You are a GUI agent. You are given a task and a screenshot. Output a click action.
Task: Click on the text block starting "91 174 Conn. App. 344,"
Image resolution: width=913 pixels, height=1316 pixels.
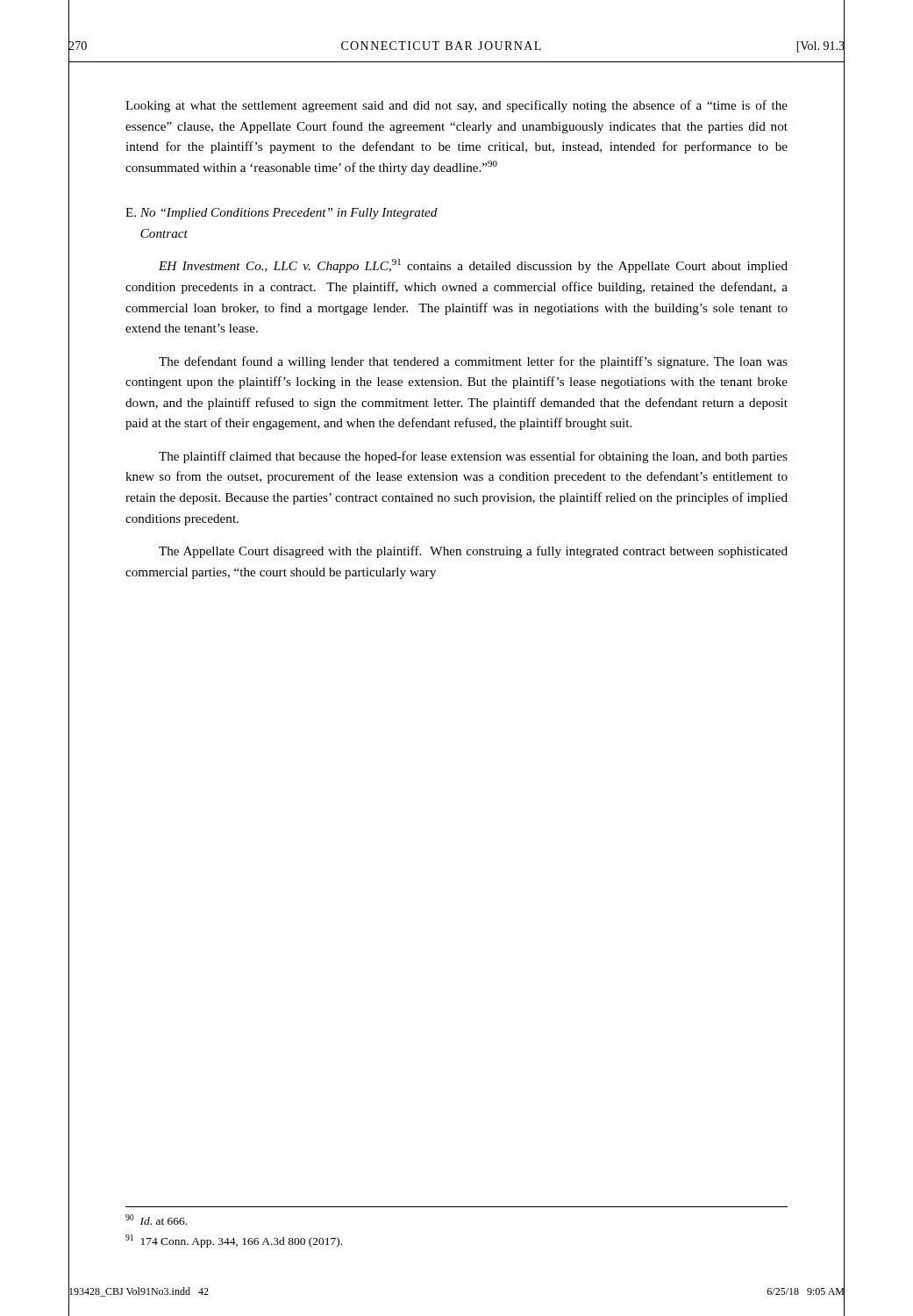tap(234, 1240)
